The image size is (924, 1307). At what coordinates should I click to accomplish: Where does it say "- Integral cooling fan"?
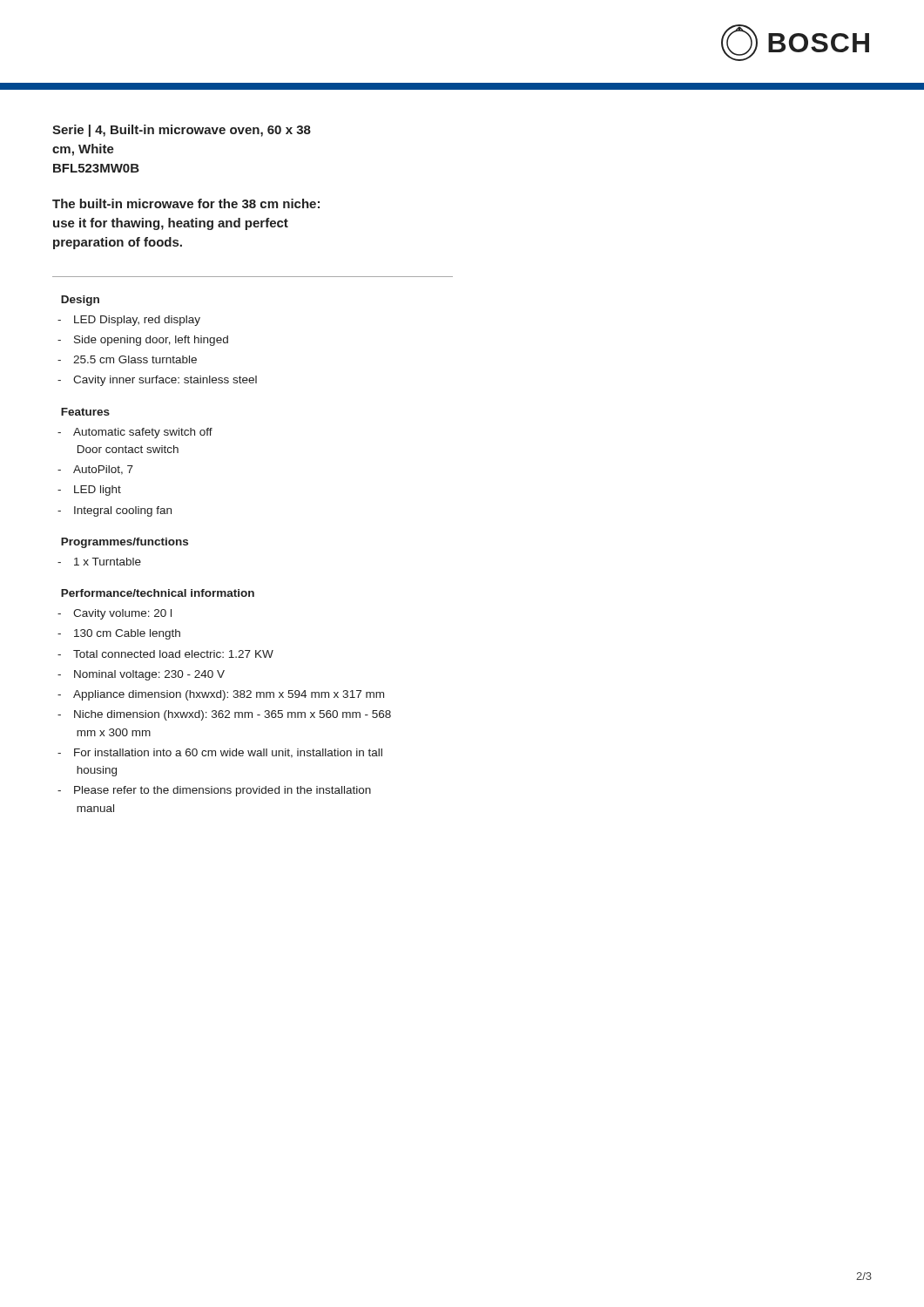tap(115, 510)
